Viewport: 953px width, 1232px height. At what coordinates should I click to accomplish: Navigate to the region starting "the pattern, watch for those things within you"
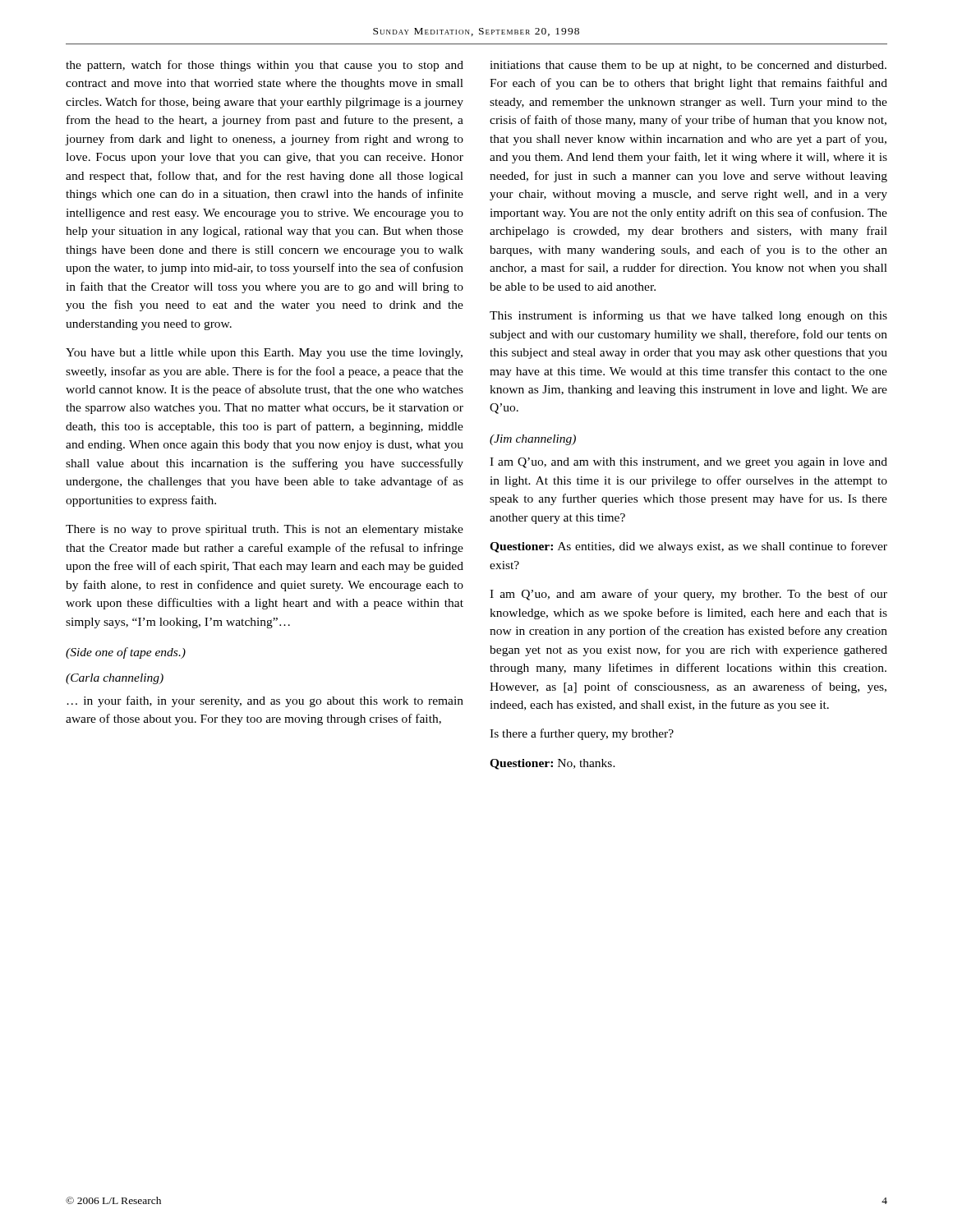[x=265, y=194]
